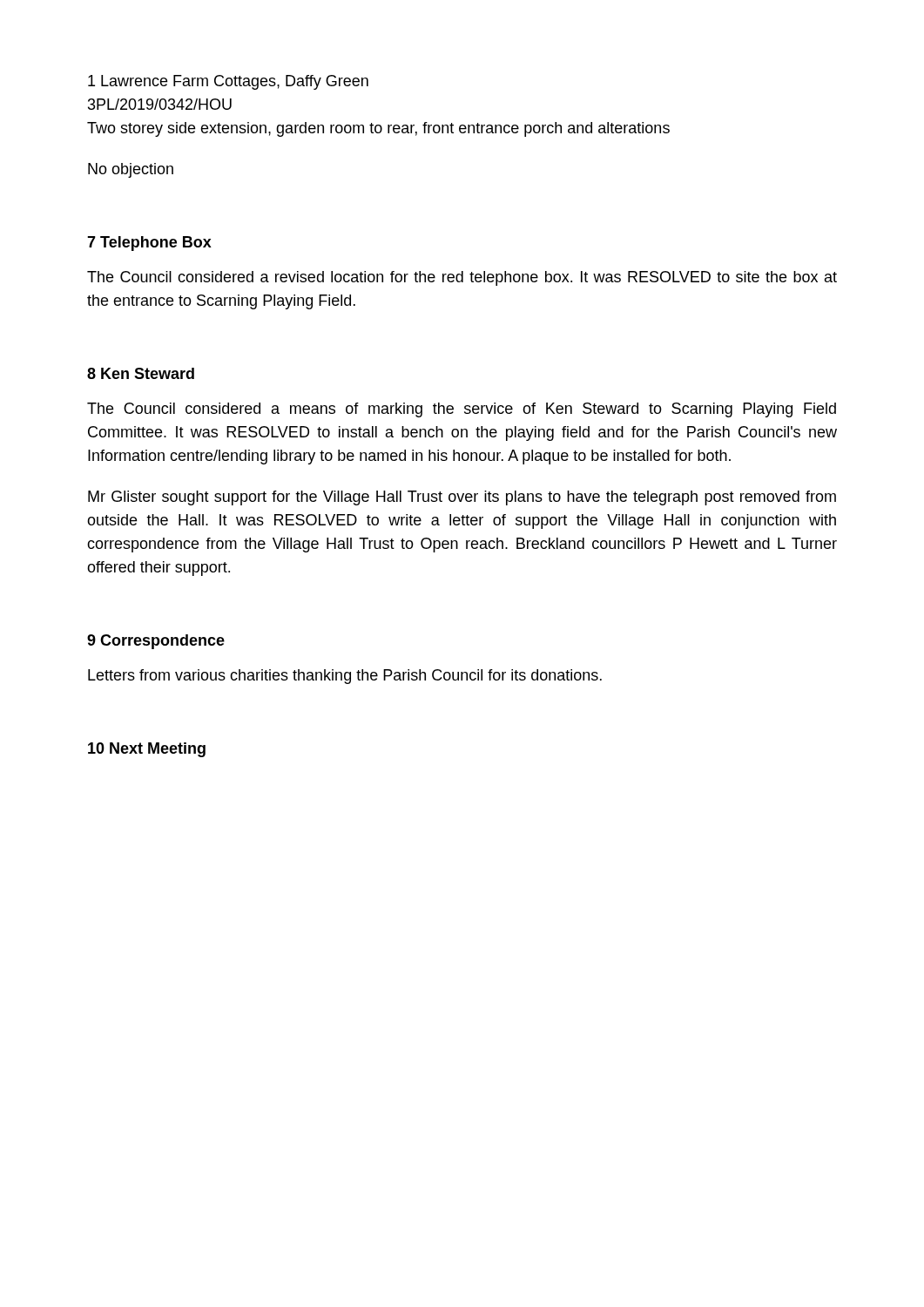Locate the text block that reads "1 Lawrence Farm Cottages, Daffy Green 3PL/2019/0342/HOU Two"
This screenshot has width=924, height=1307.
click(x=228, y=82)
